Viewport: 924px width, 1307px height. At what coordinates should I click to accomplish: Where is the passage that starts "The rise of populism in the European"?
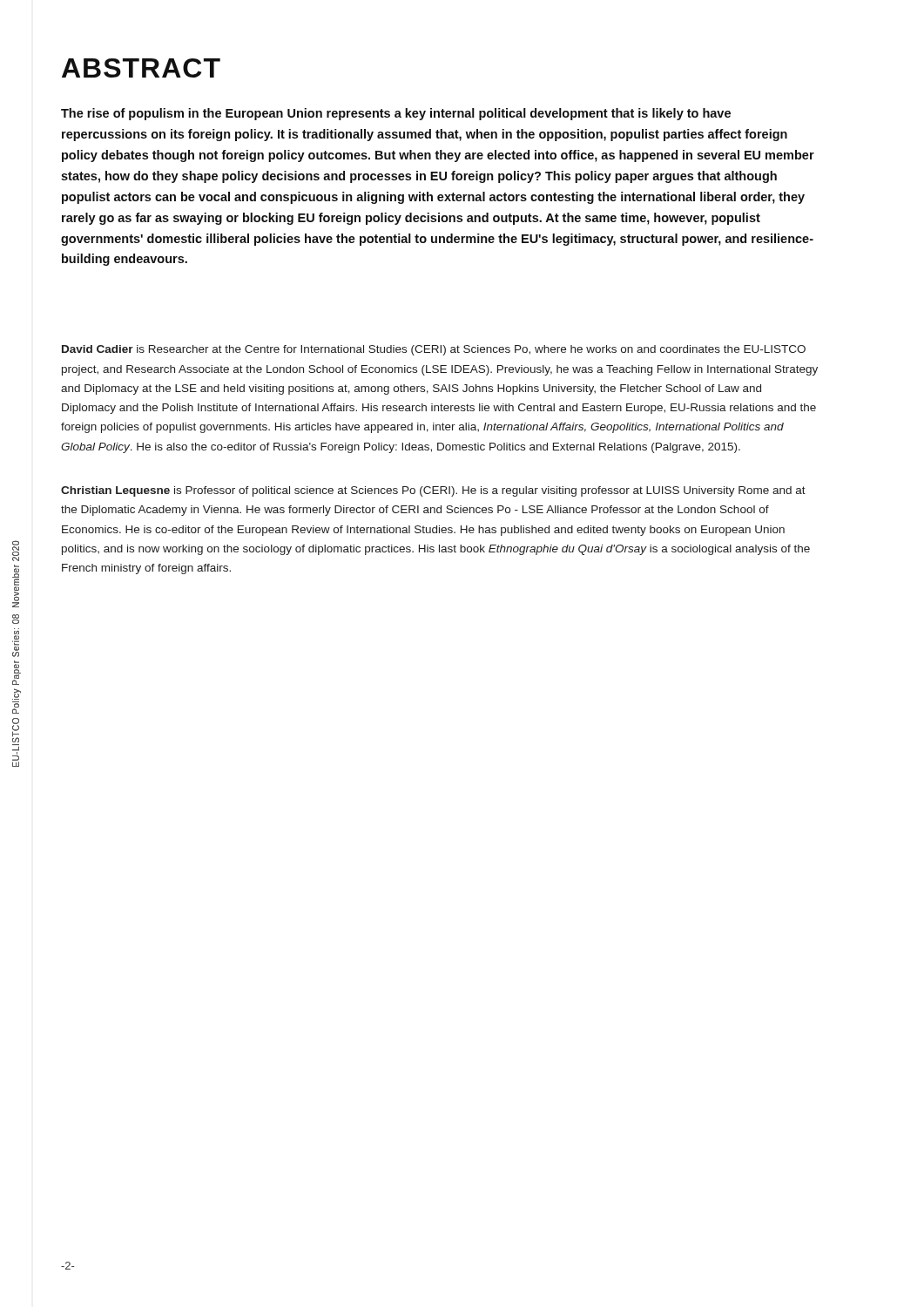pos(437,186)
